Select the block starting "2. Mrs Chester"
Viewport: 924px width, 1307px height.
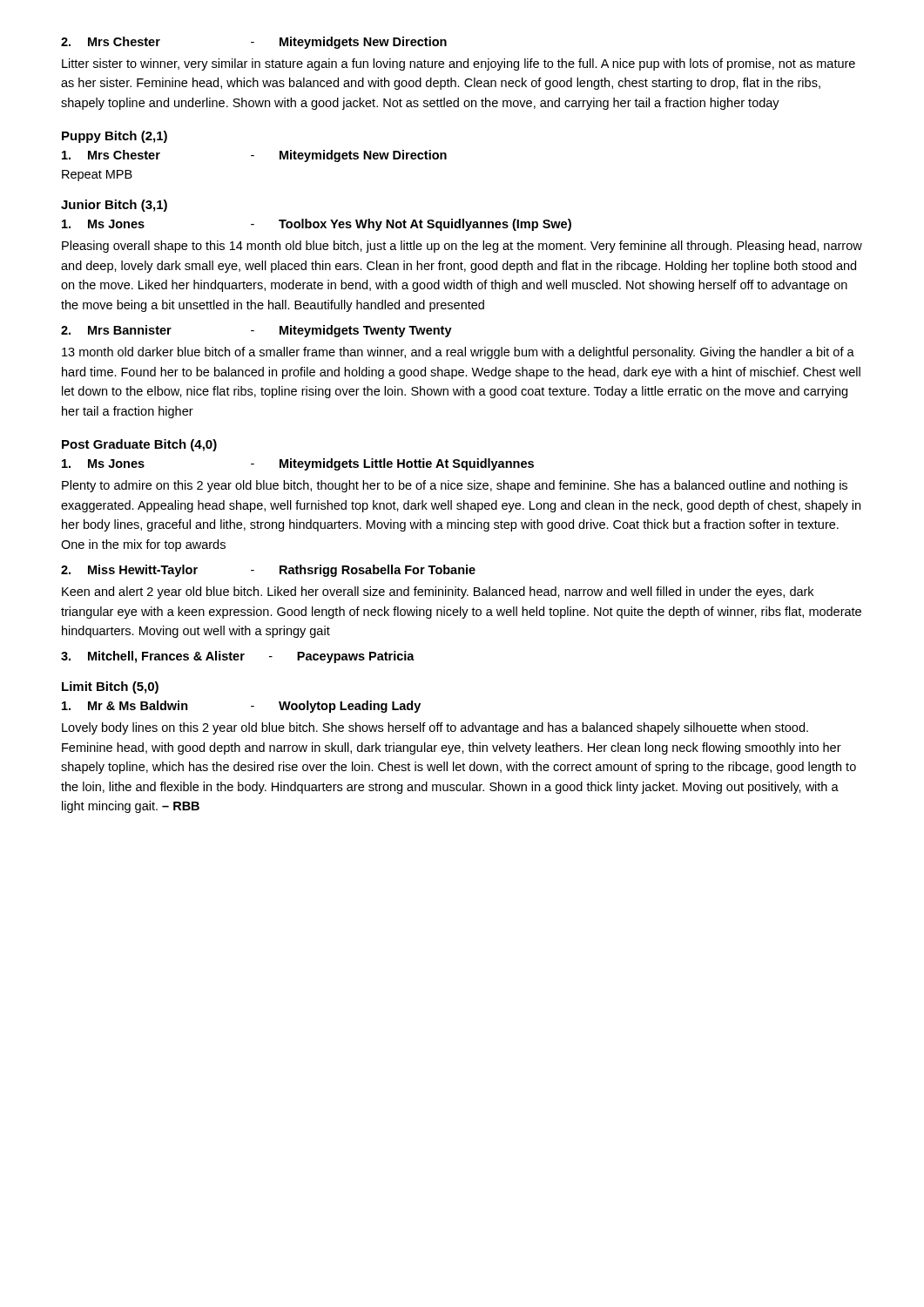point(254,42)
